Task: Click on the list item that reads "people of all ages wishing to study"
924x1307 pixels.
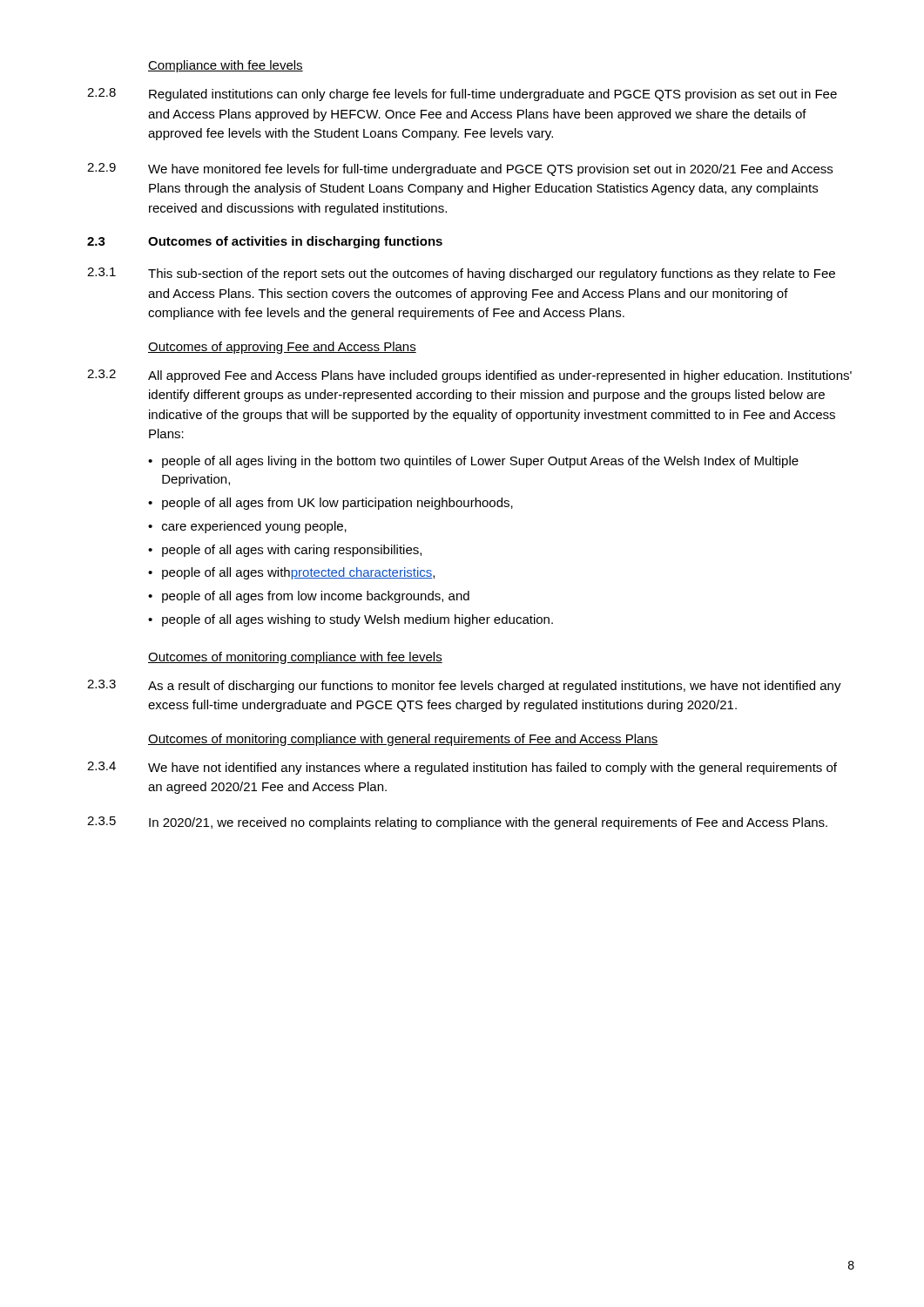Action: point(358,619)
